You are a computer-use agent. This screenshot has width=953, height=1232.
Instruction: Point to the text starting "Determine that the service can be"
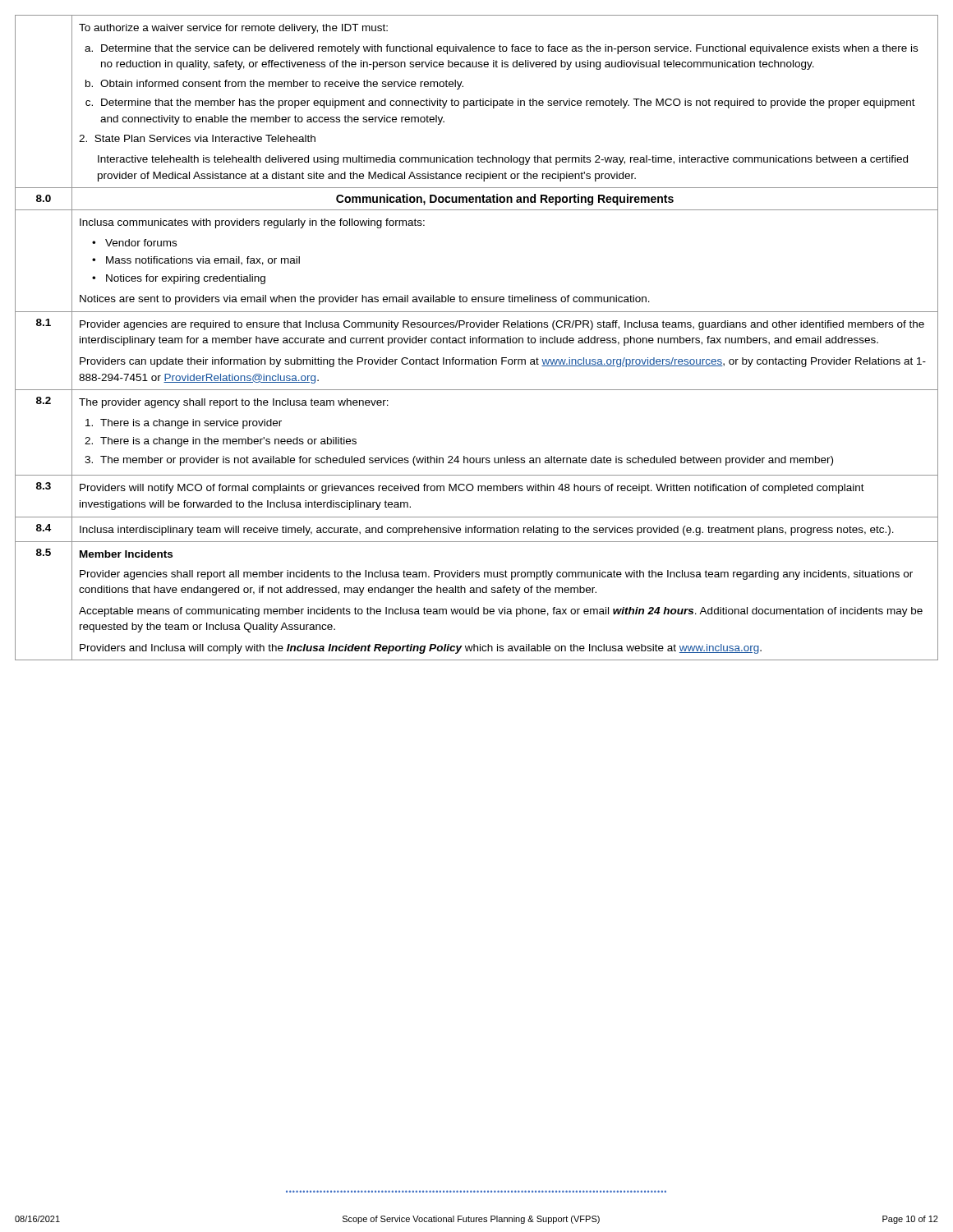509,56
